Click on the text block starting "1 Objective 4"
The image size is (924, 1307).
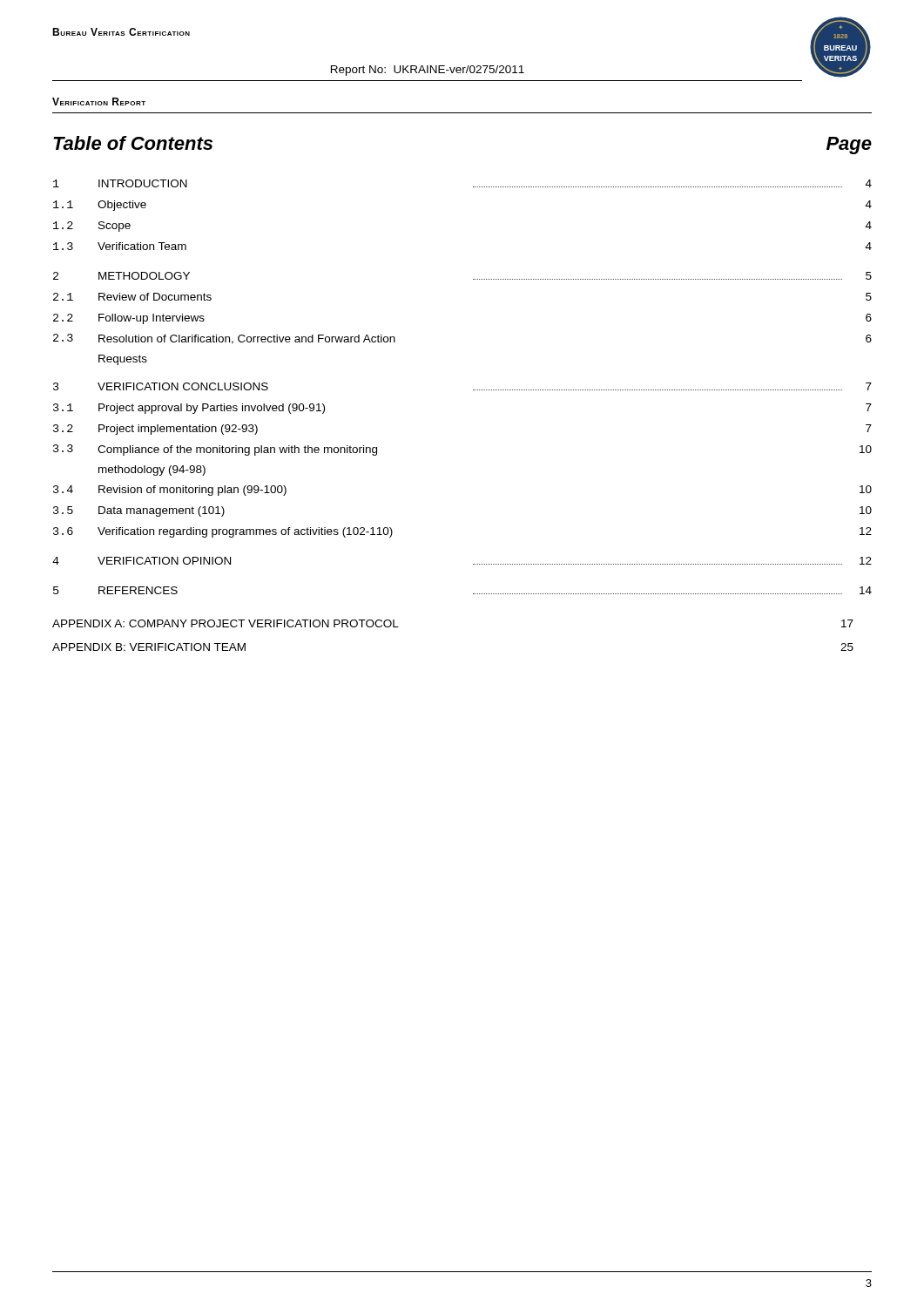click(x=119, y=205)
